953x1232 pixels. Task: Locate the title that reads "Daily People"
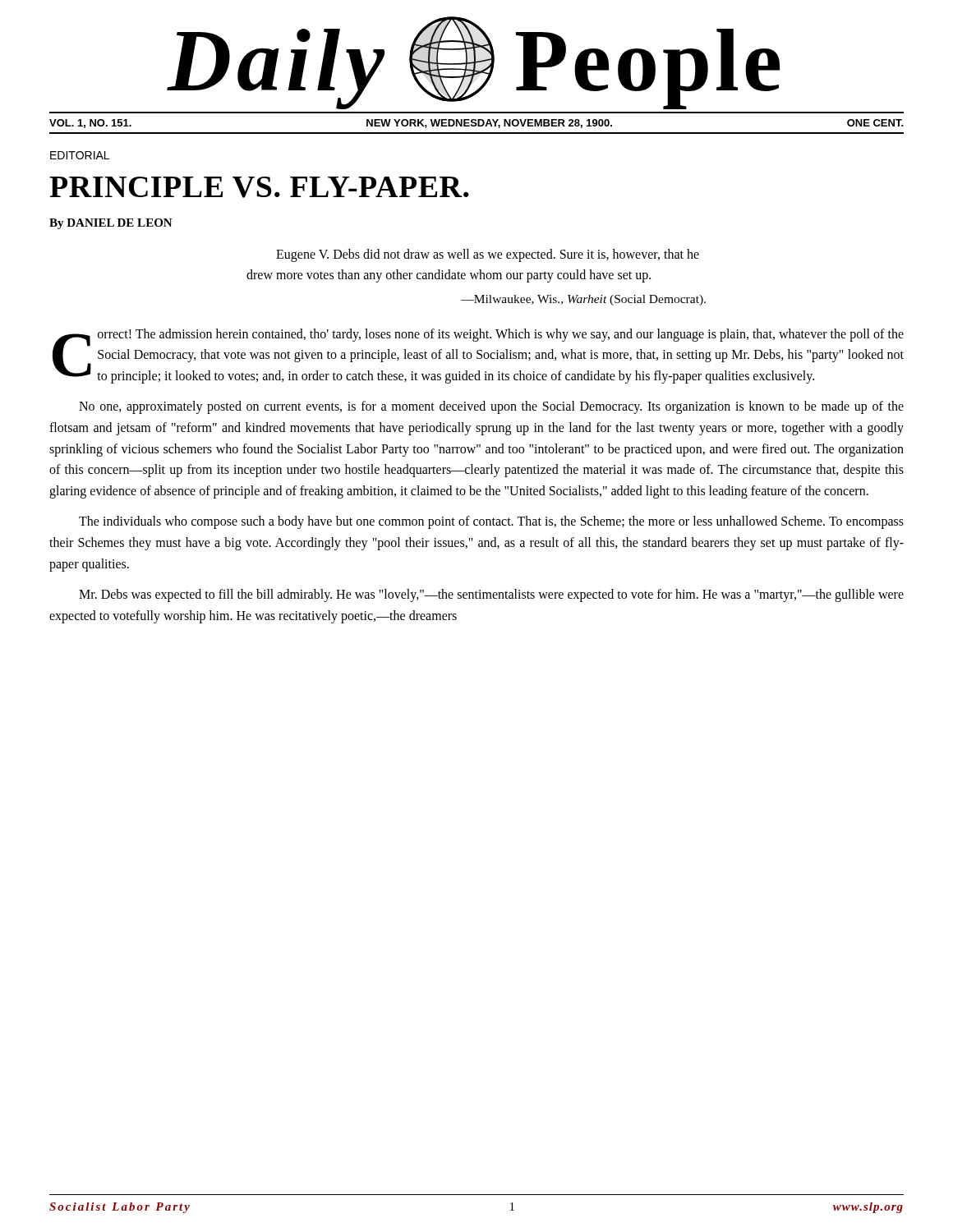click(476, 59)
